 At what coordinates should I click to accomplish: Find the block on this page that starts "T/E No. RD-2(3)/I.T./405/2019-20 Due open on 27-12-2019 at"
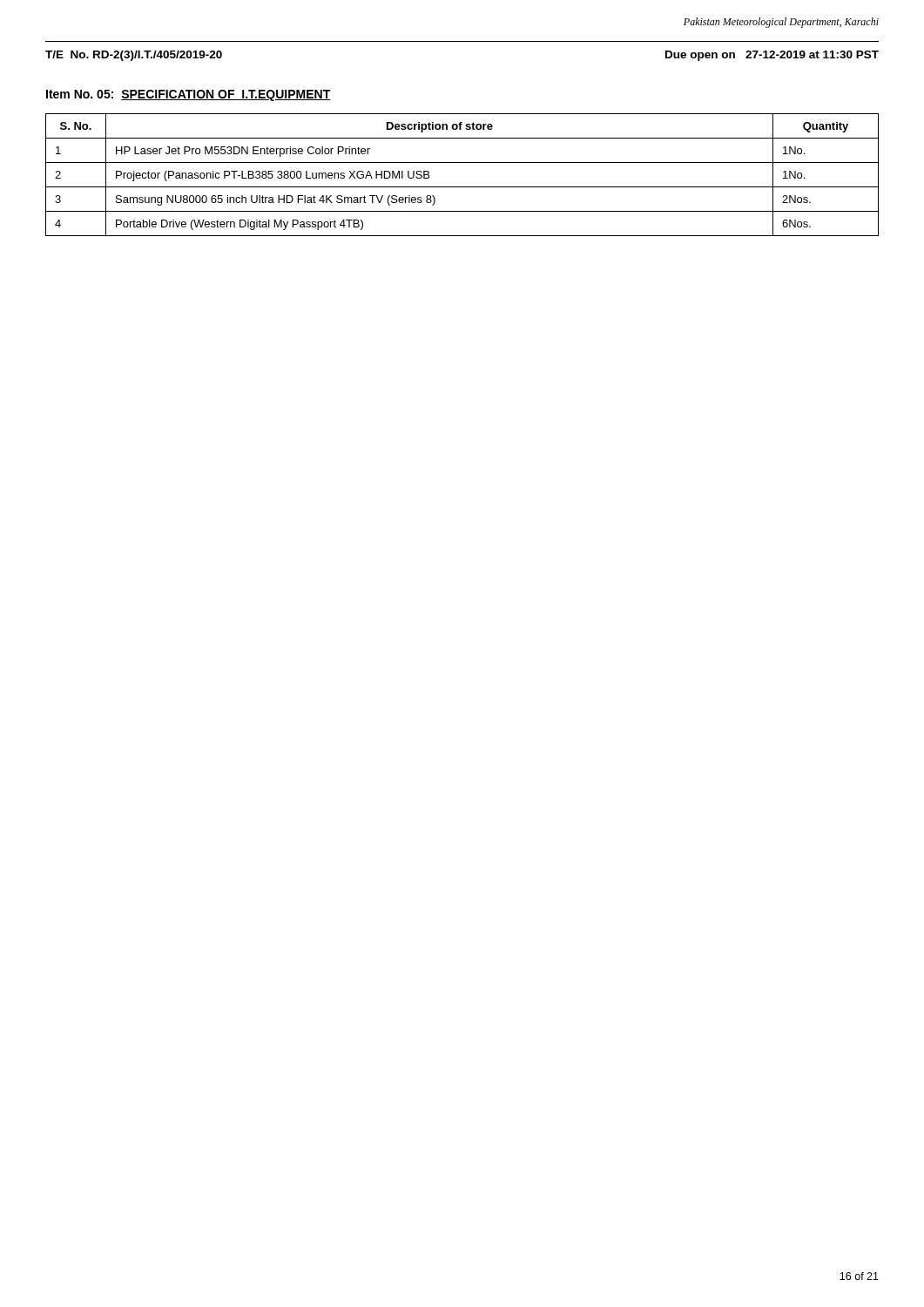pos(135,55)
